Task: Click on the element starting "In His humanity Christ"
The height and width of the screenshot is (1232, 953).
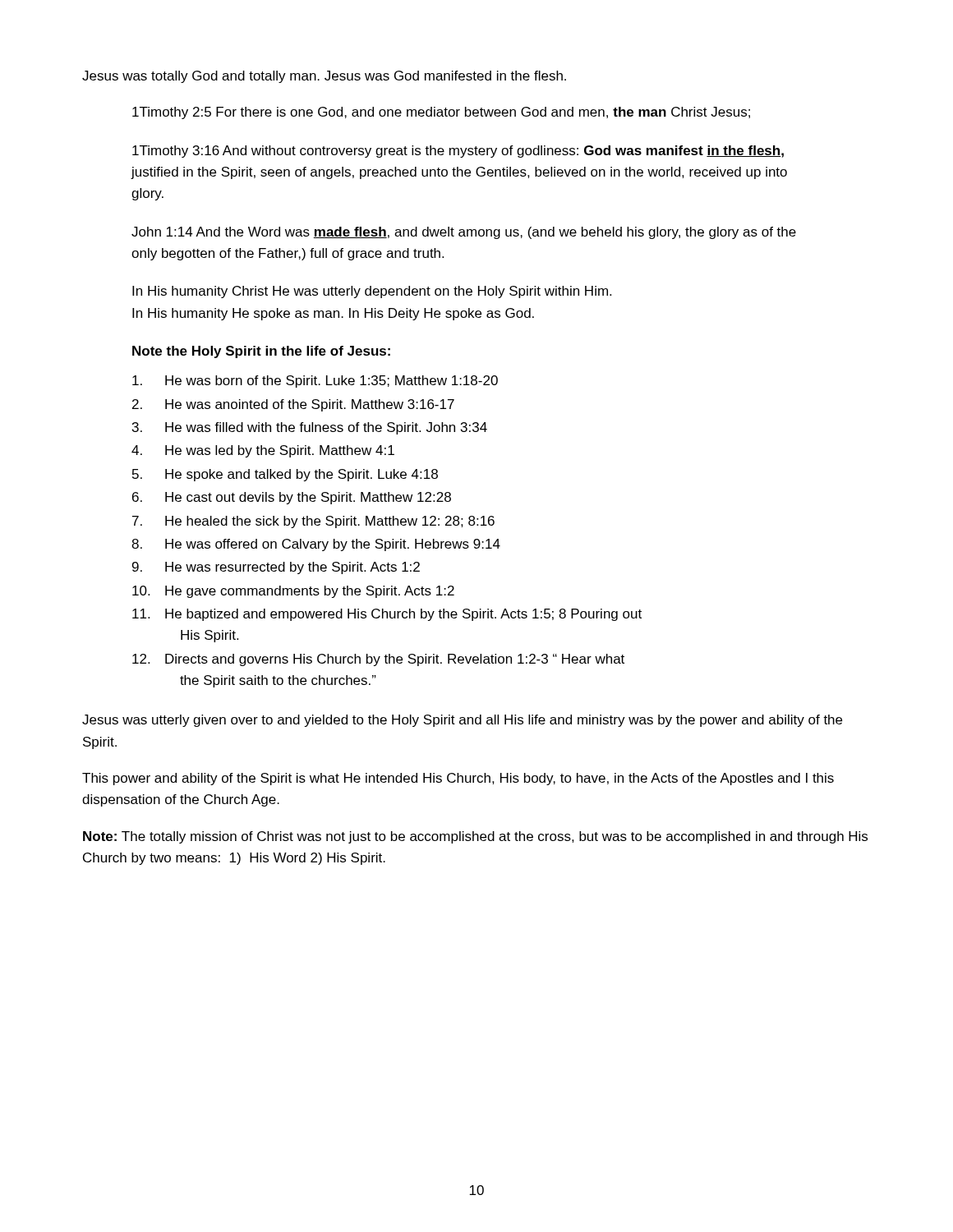Action: click(372, 302)
